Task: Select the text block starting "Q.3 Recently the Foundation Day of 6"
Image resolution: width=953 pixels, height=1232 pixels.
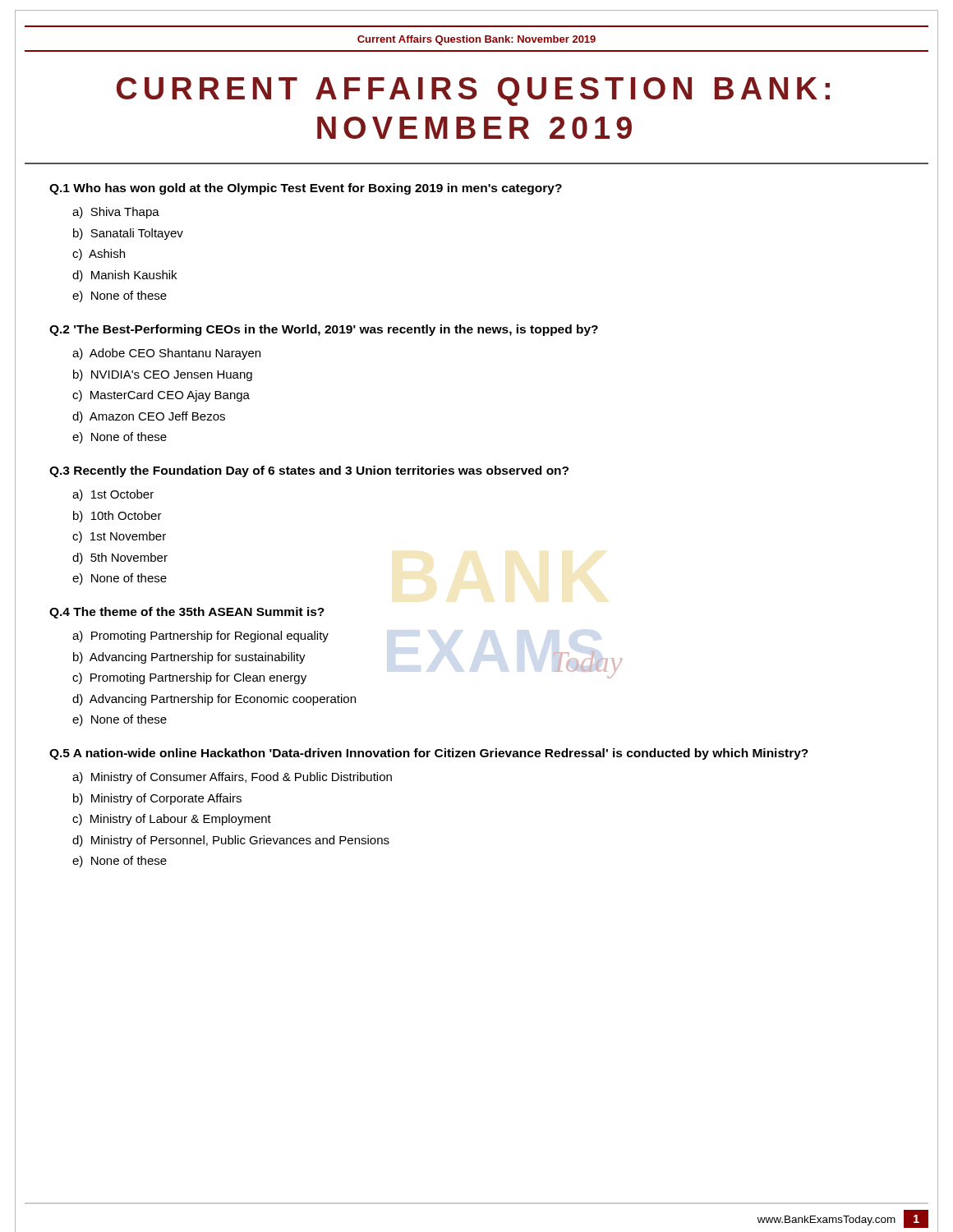Action: (309, 471)
